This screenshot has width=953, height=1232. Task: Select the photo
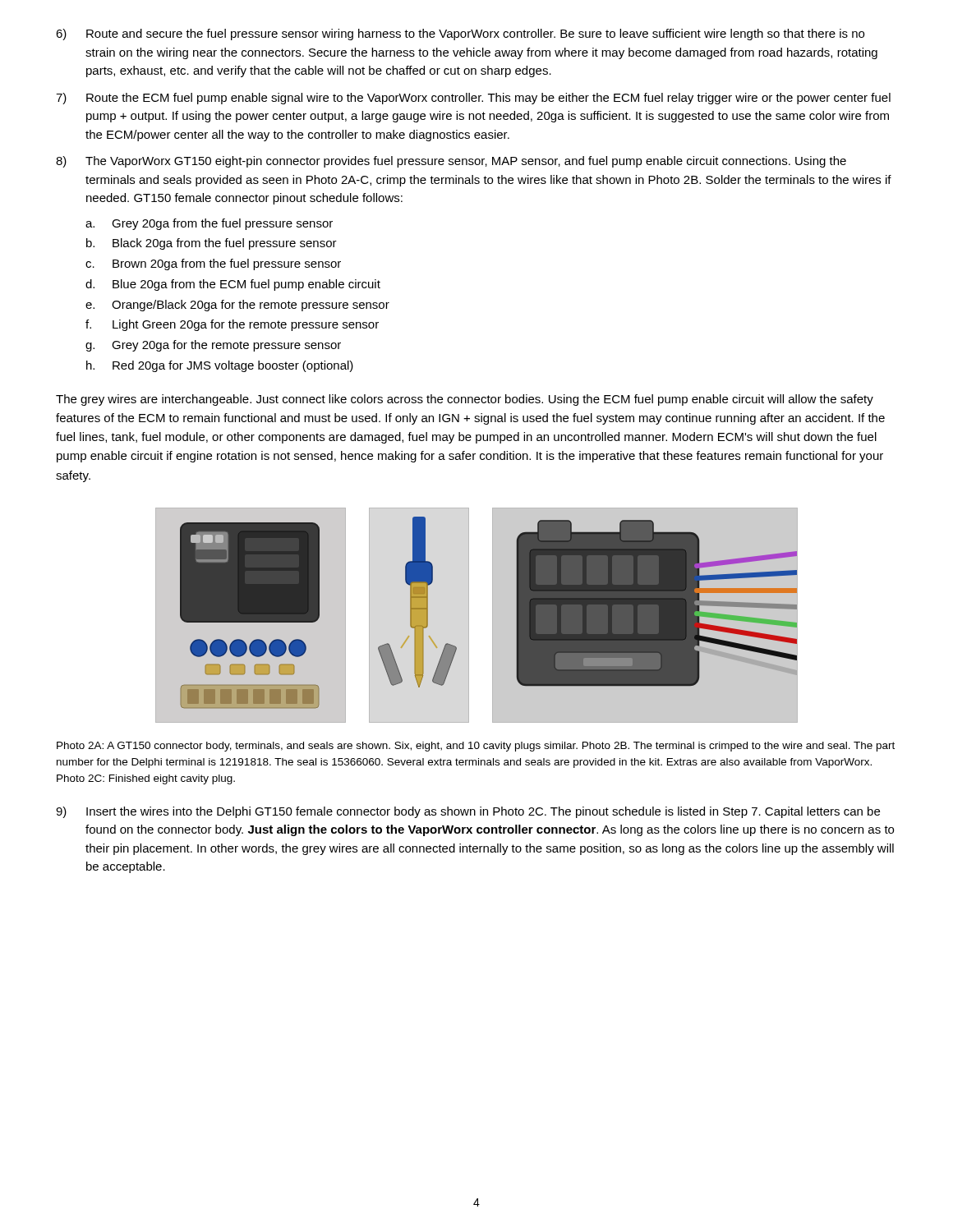point(476,615)
